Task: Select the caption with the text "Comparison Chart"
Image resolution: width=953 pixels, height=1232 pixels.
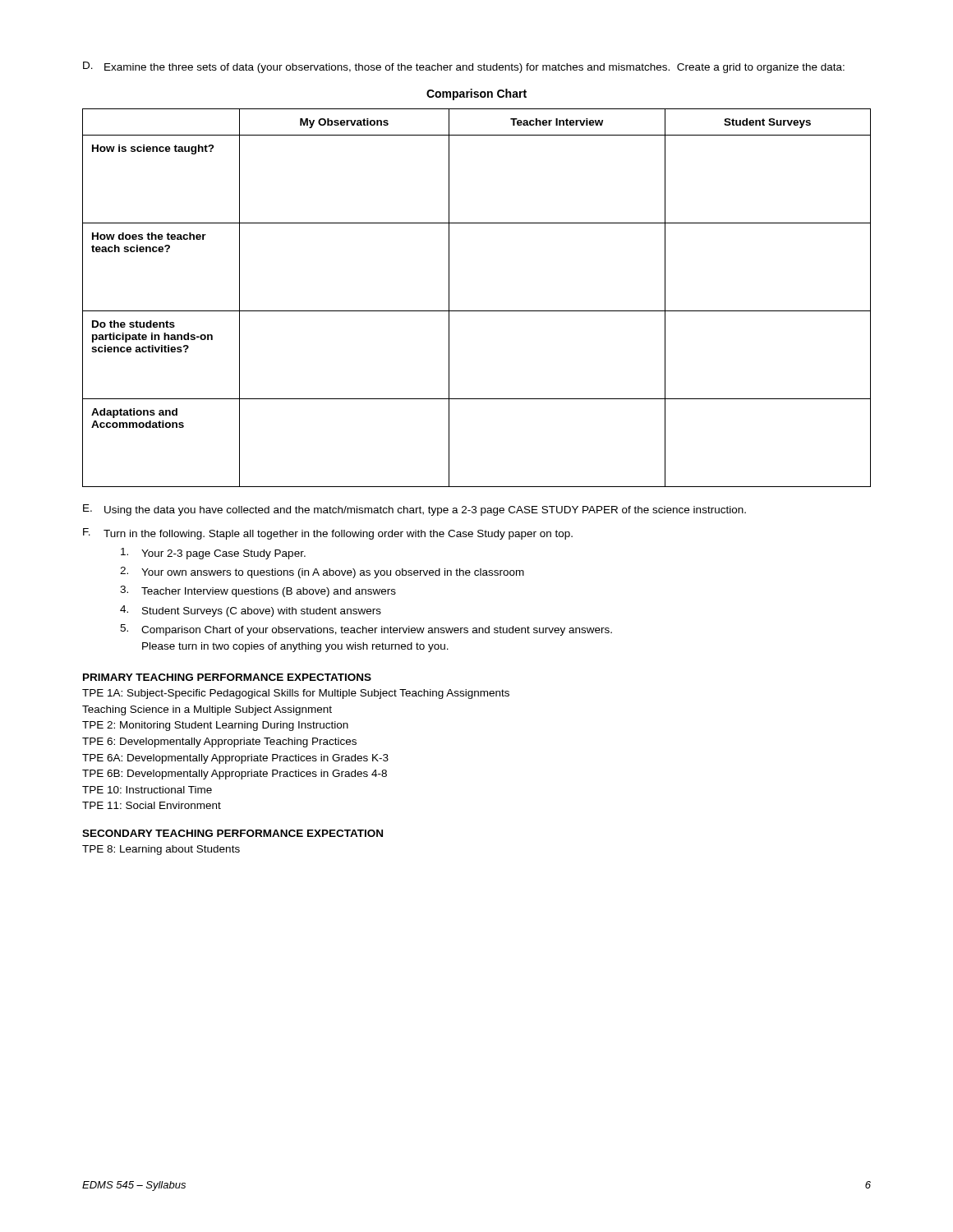Action: pyautogui.click(x=476, y=94)
